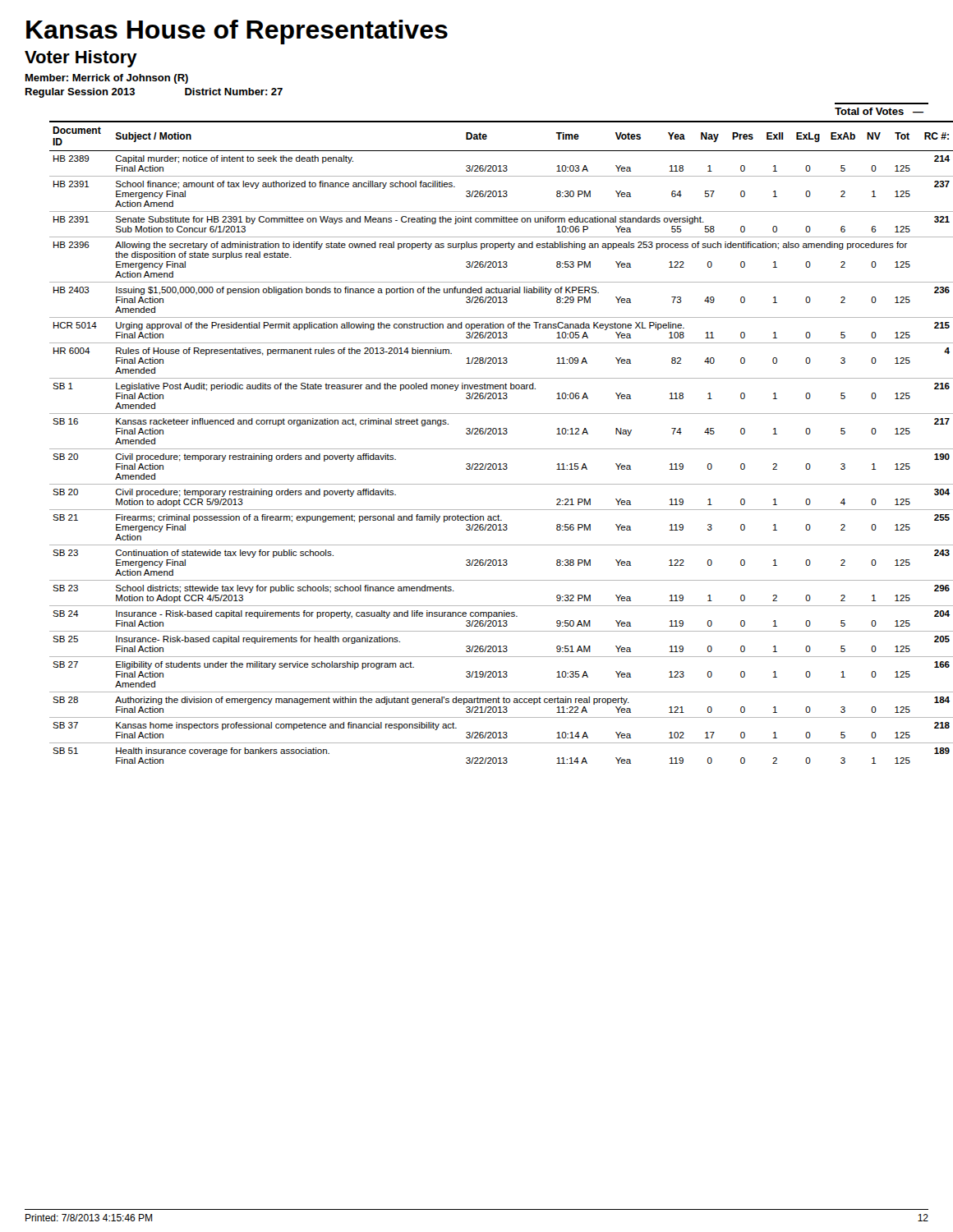This screenshot has width=953, height=1232.
Task: Point to "Member: Merrick of Johnson (R)"
Action: (x=107, y=78)
